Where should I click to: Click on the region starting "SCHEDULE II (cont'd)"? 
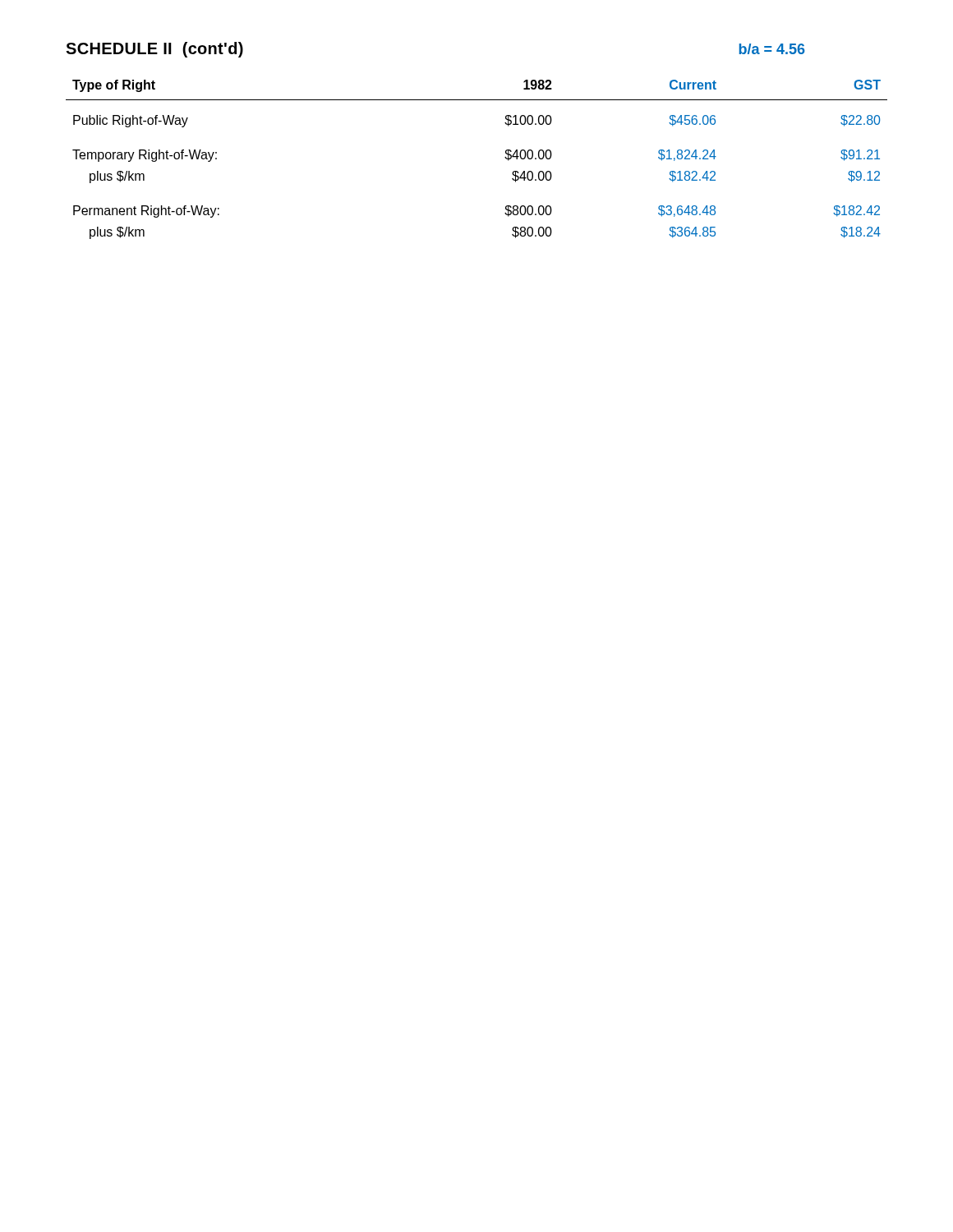click(x=155, y=48)
